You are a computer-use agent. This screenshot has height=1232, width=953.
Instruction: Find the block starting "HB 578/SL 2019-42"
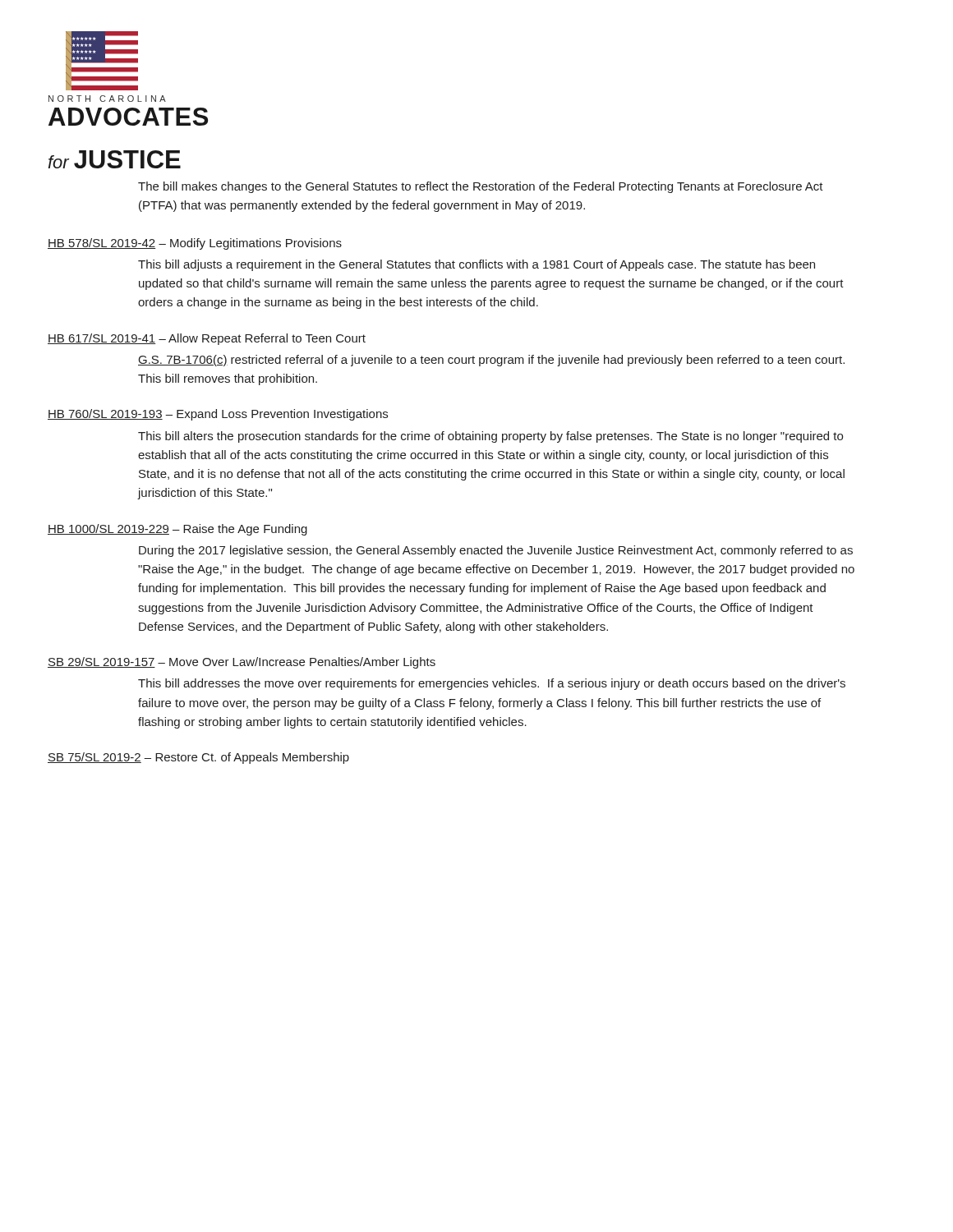click(195, 242)
